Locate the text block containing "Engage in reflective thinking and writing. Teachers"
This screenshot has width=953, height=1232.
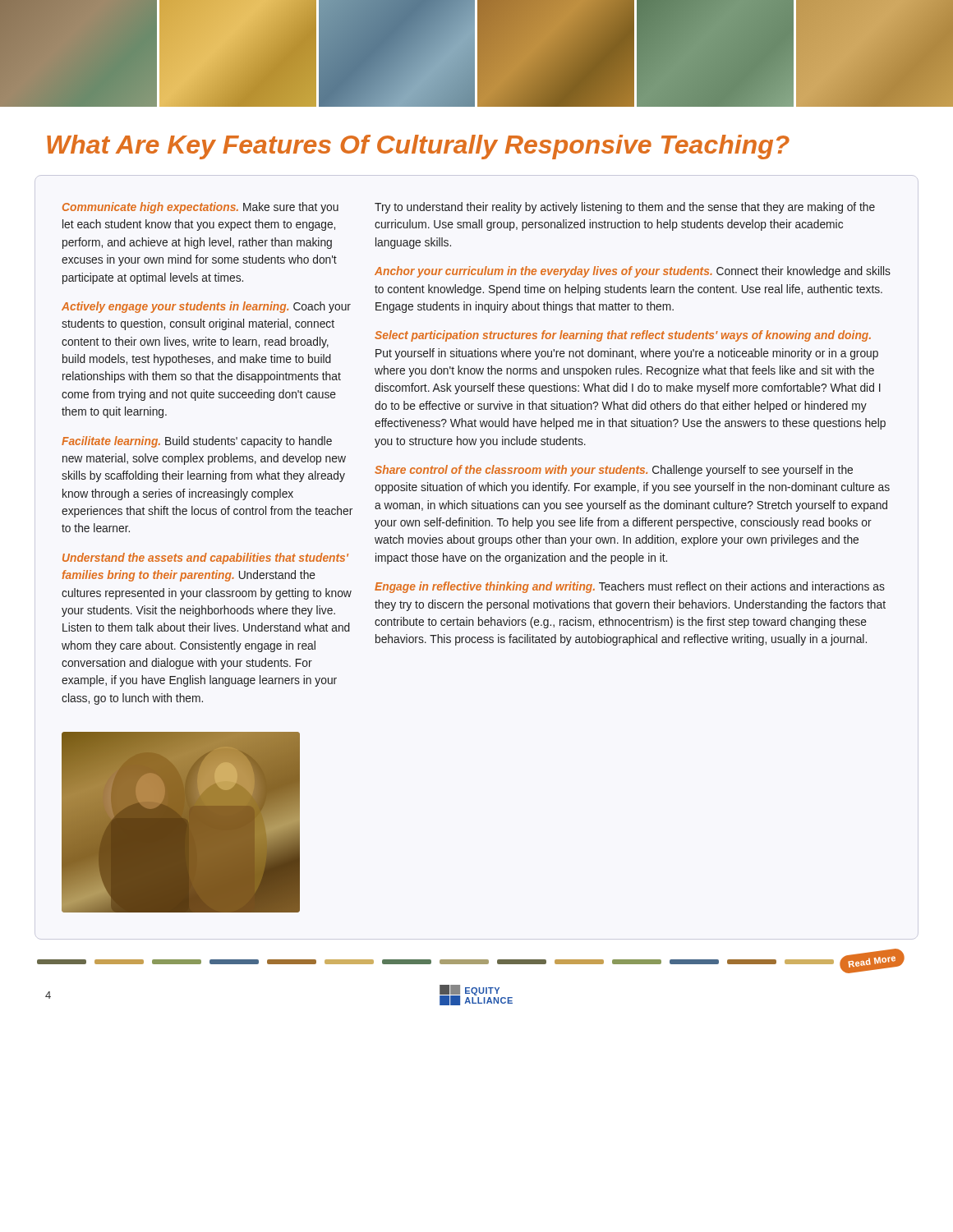(x=630, y=613)
